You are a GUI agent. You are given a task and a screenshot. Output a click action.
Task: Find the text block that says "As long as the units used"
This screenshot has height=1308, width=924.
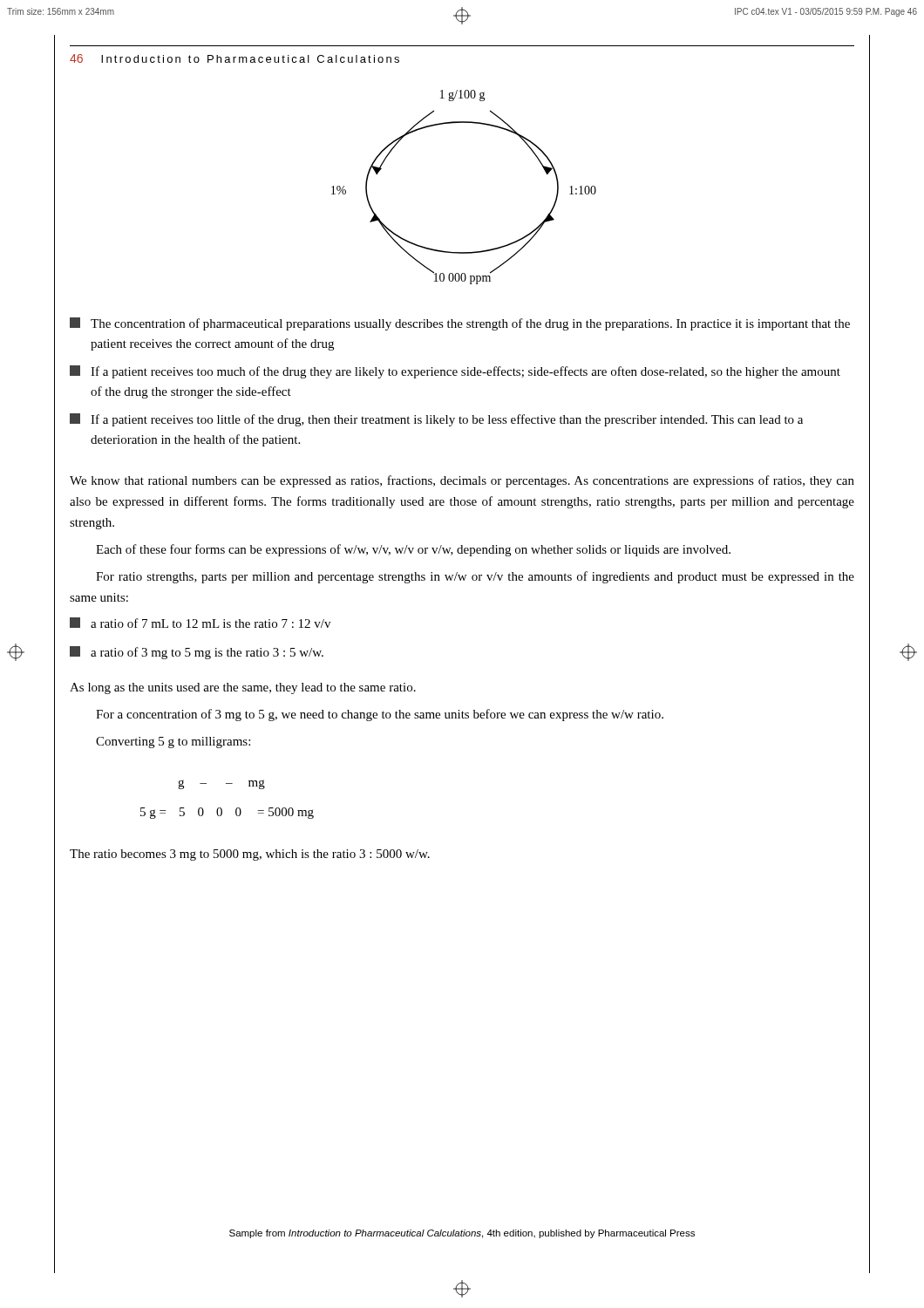pos(243,687)
